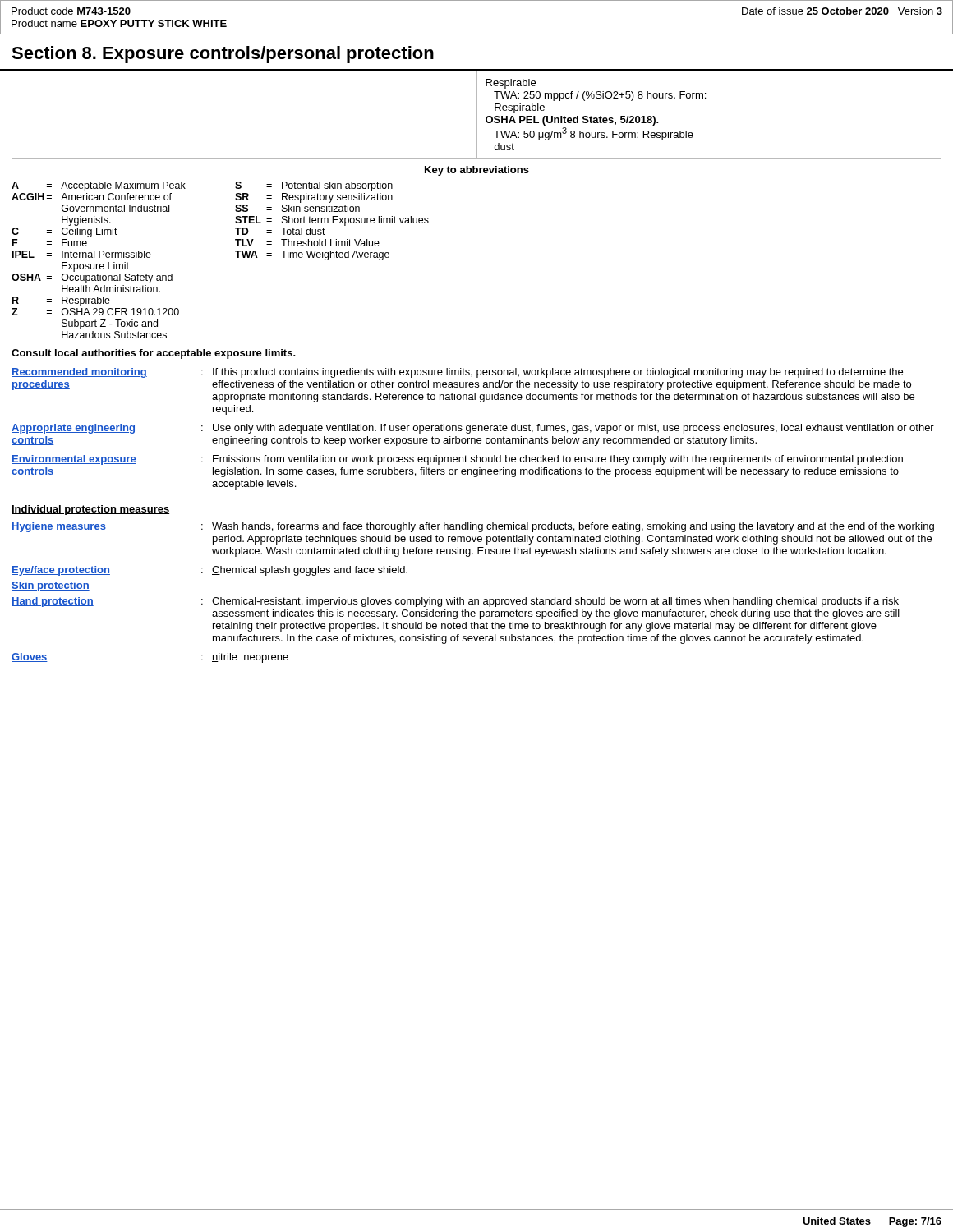
Task: Locate the table with the text "Respirable TWA: 250 mppcf /"
Action: point(476,115)
